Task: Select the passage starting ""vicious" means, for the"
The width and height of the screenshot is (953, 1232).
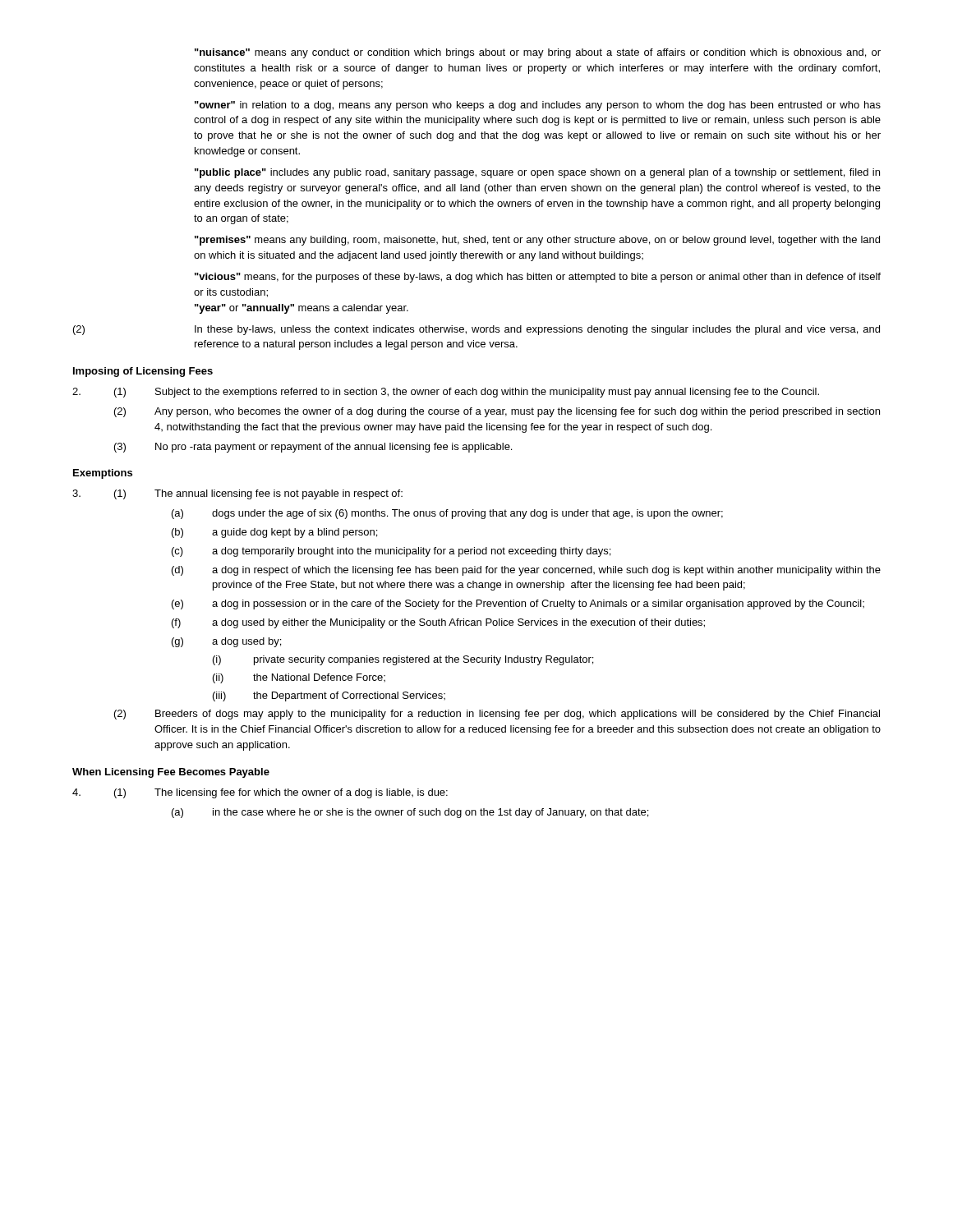Action: (x=538, y=278)
